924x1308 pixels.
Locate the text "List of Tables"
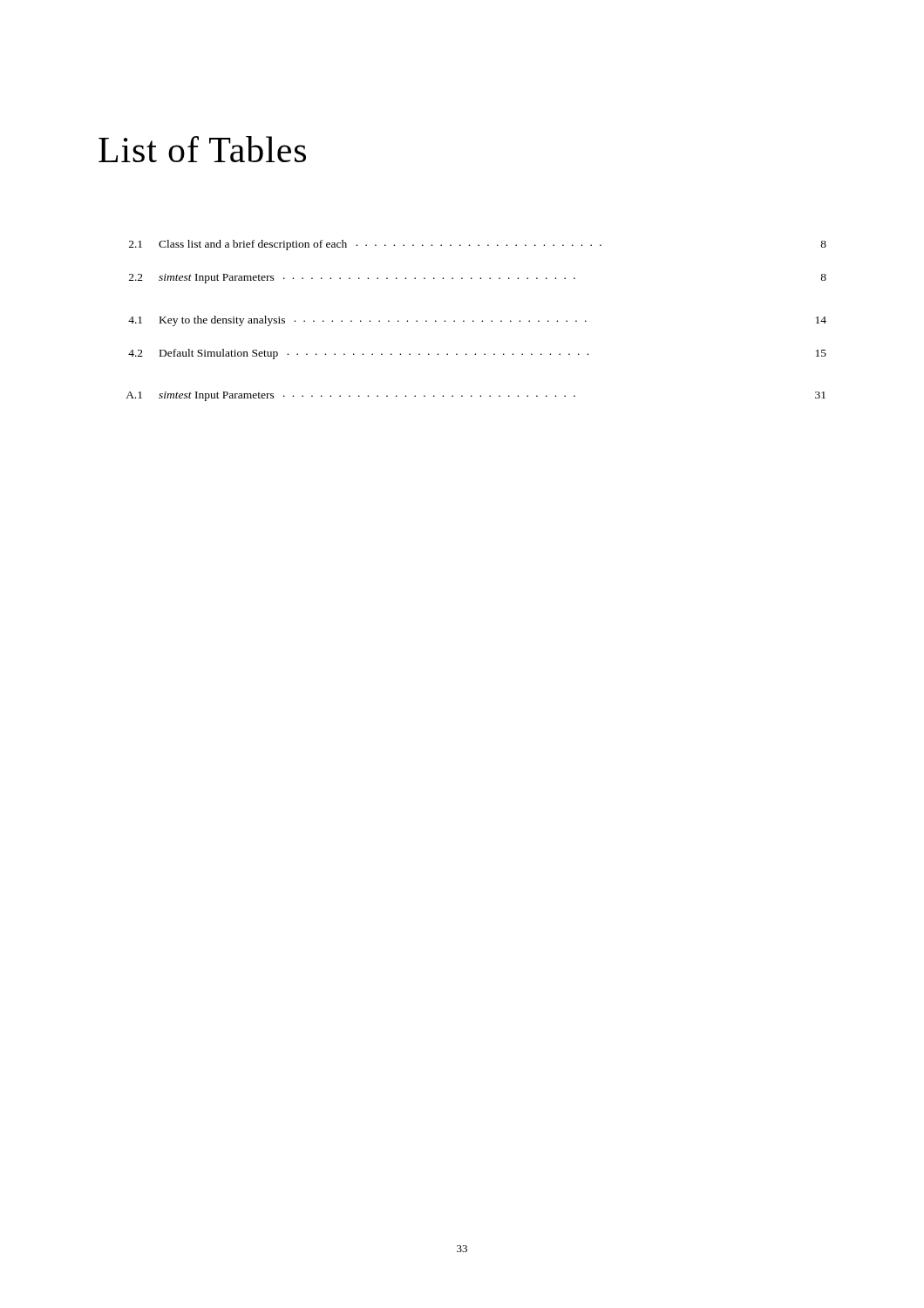203,150
